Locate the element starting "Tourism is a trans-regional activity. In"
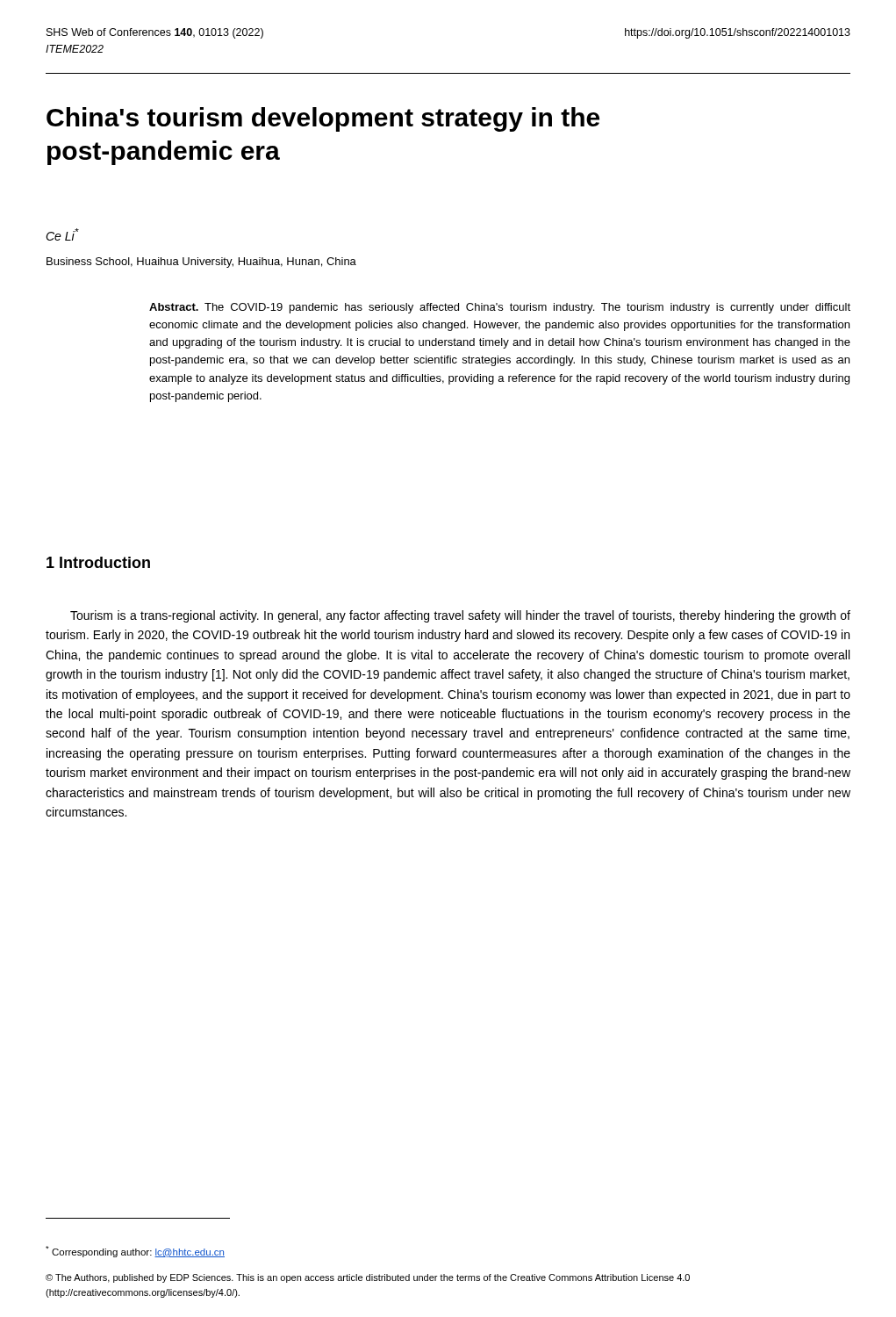The image size is (896, 1317). (448, 714)
